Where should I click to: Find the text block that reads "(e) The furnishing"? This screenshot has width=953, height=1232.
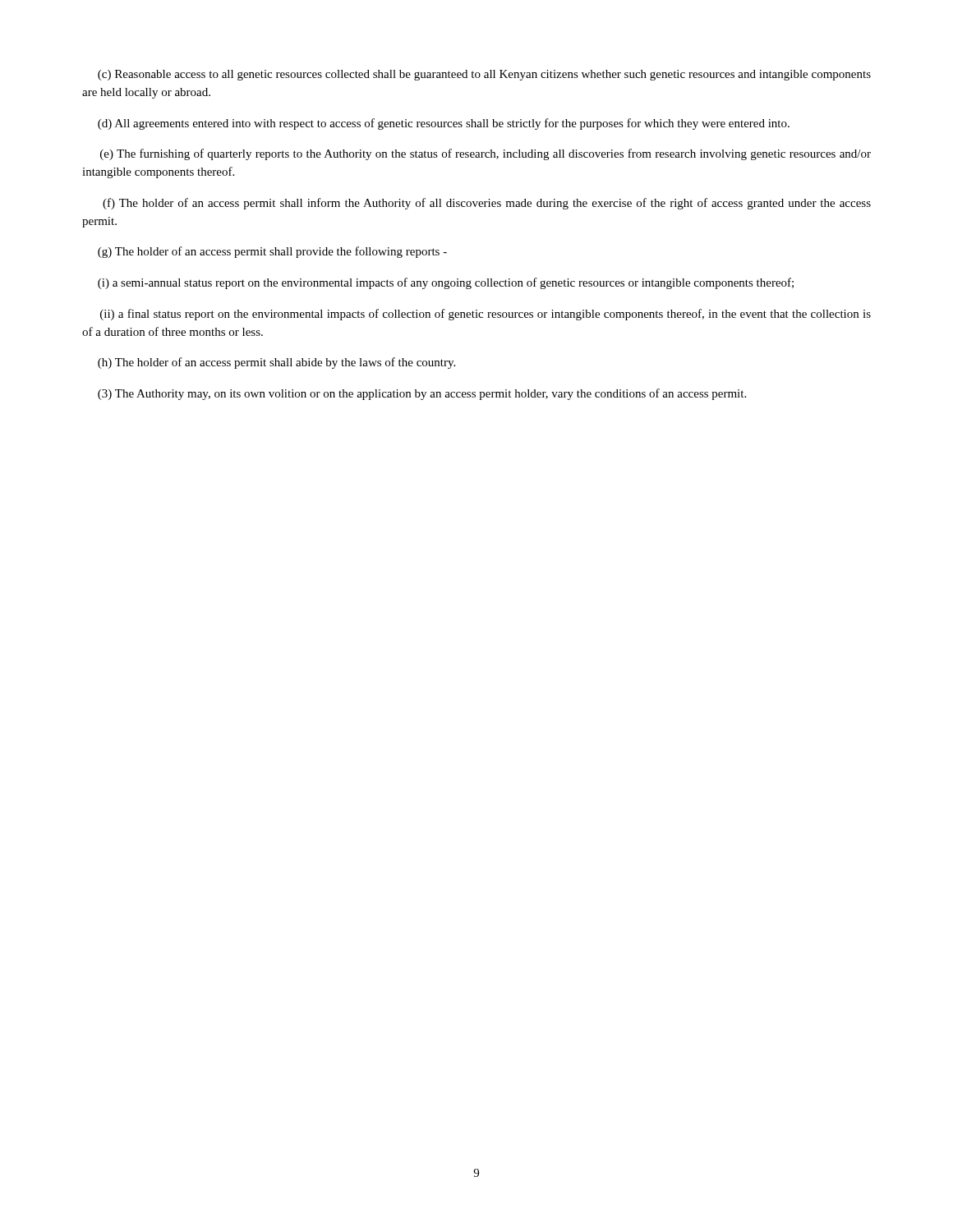[x=476, y=163]
